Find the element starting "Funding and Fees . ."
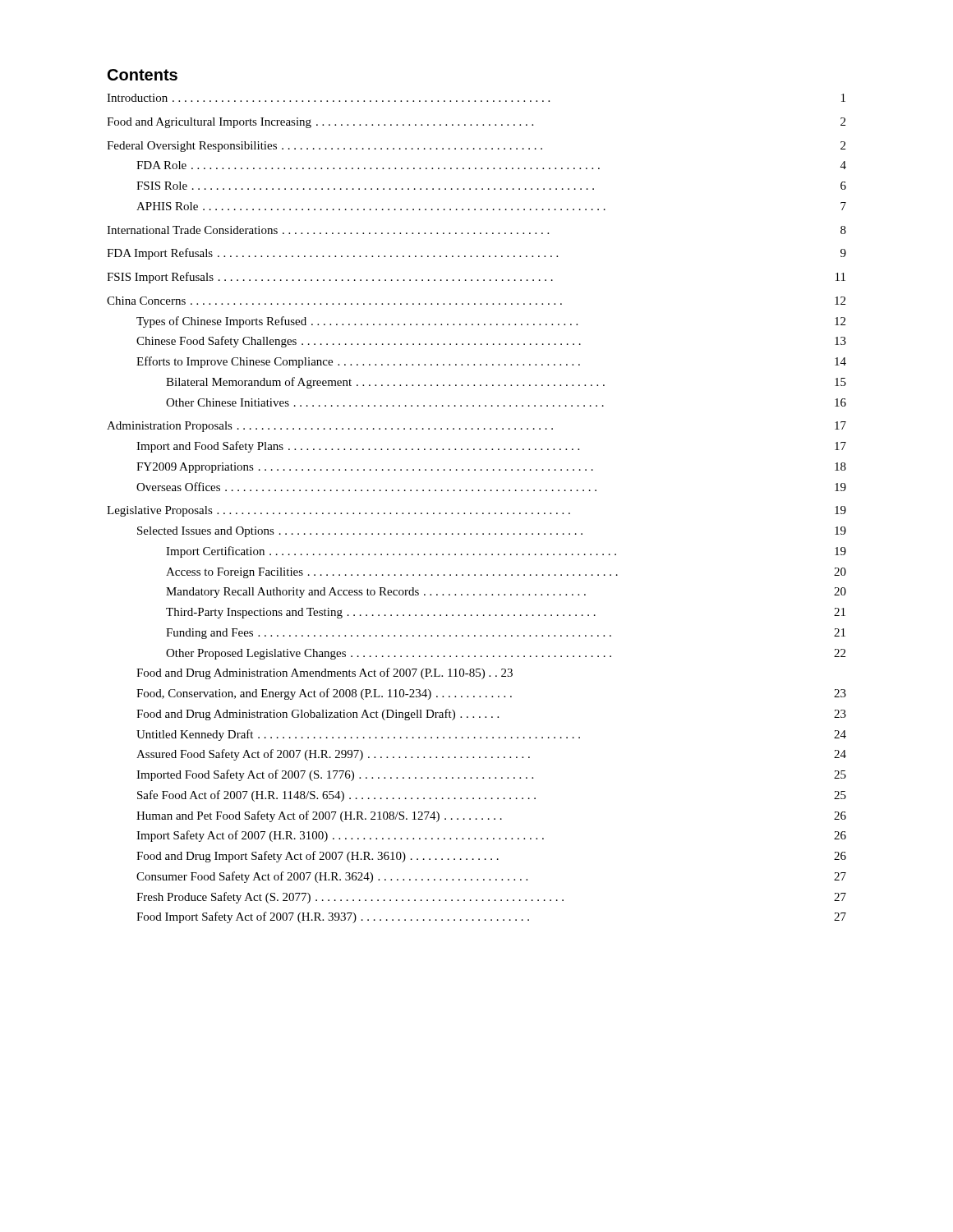The image size is (953, 1232). click(506, 633)
